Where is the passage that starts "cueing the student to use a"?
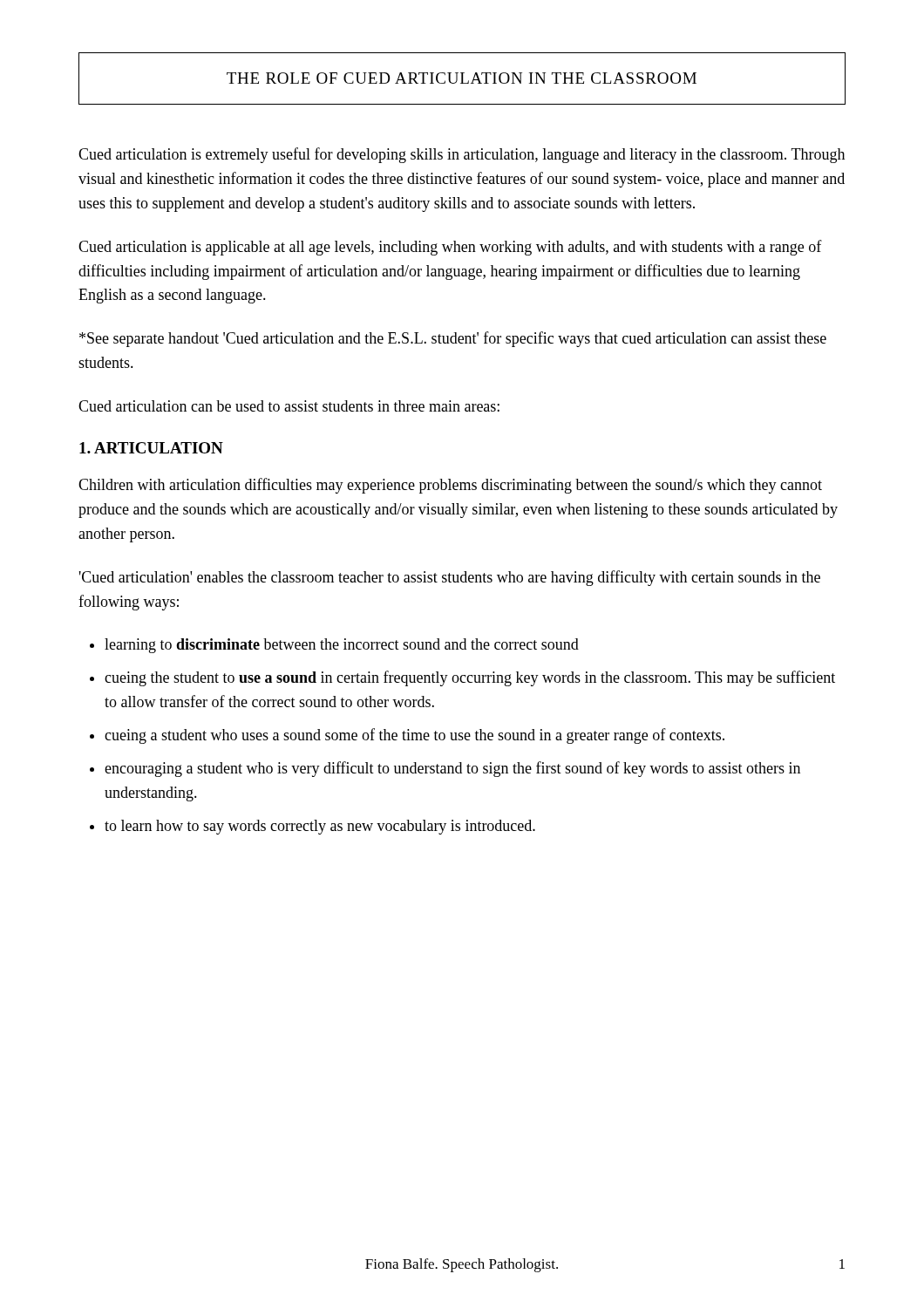The width and height of the screenshot is (924, 1308). (470, 690)
